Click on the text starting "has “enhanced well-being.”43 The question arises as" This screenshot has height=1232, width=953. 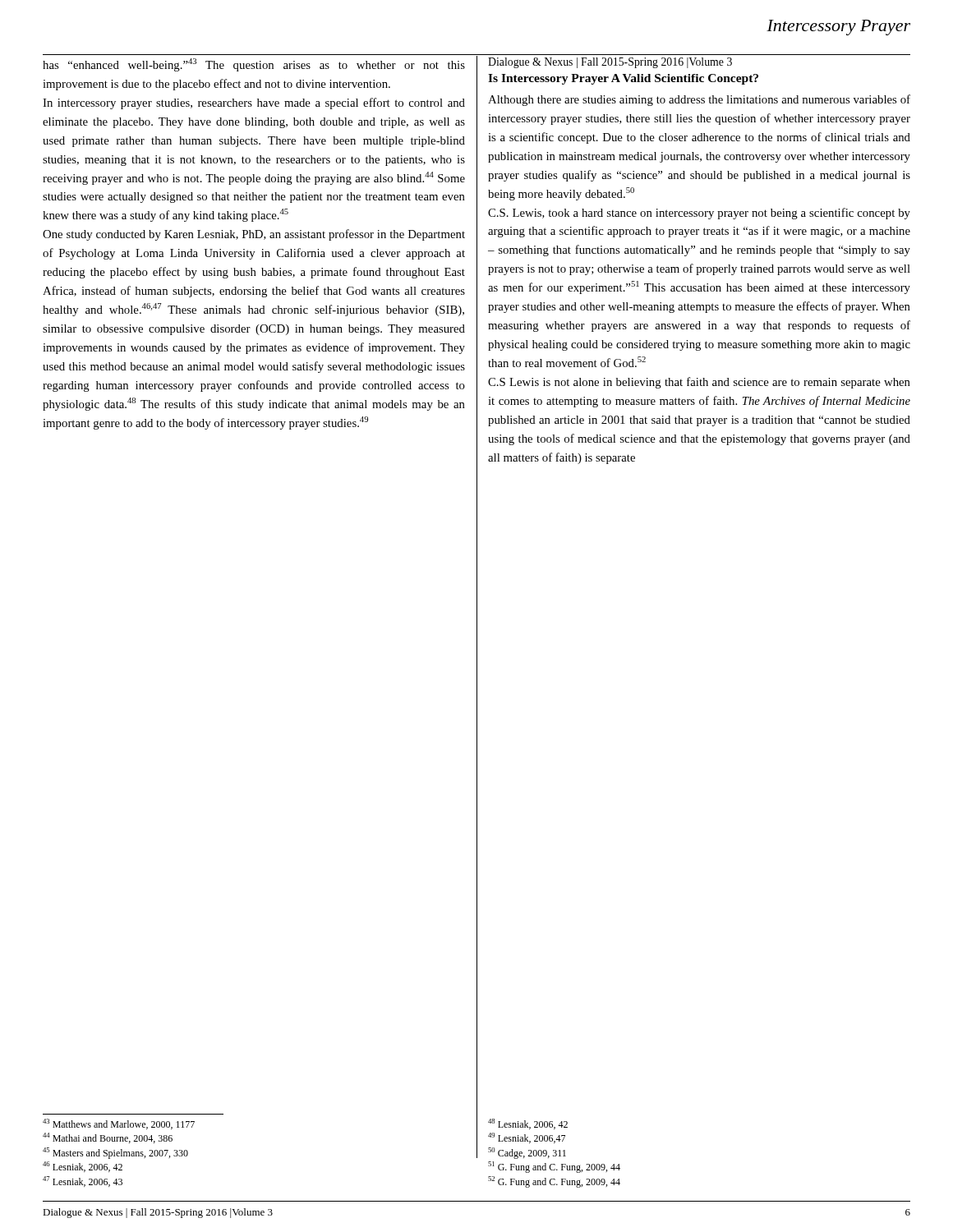pos(254,244)
